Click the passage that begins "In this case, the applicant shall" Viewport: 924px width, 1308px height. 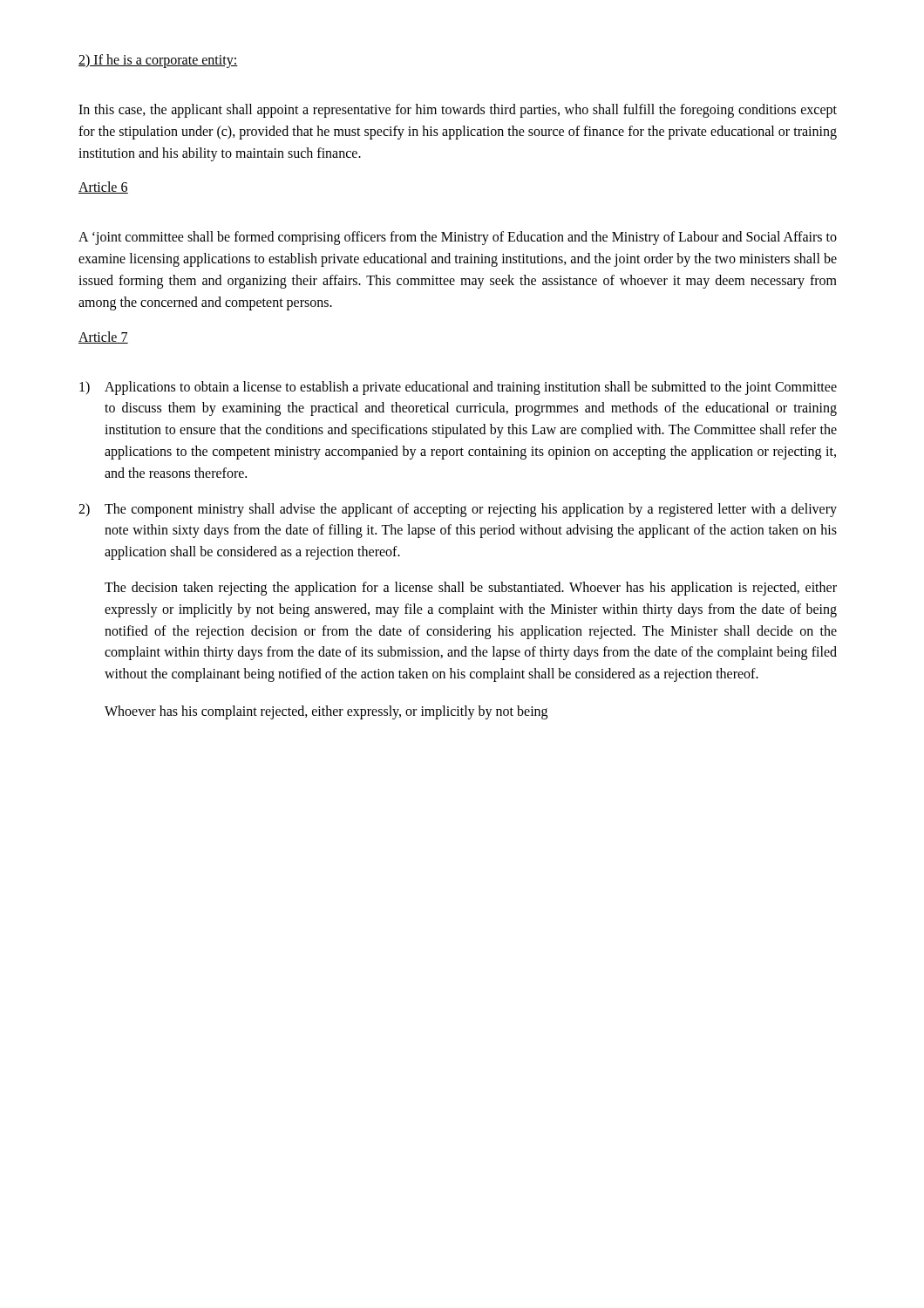click(458, 131)
